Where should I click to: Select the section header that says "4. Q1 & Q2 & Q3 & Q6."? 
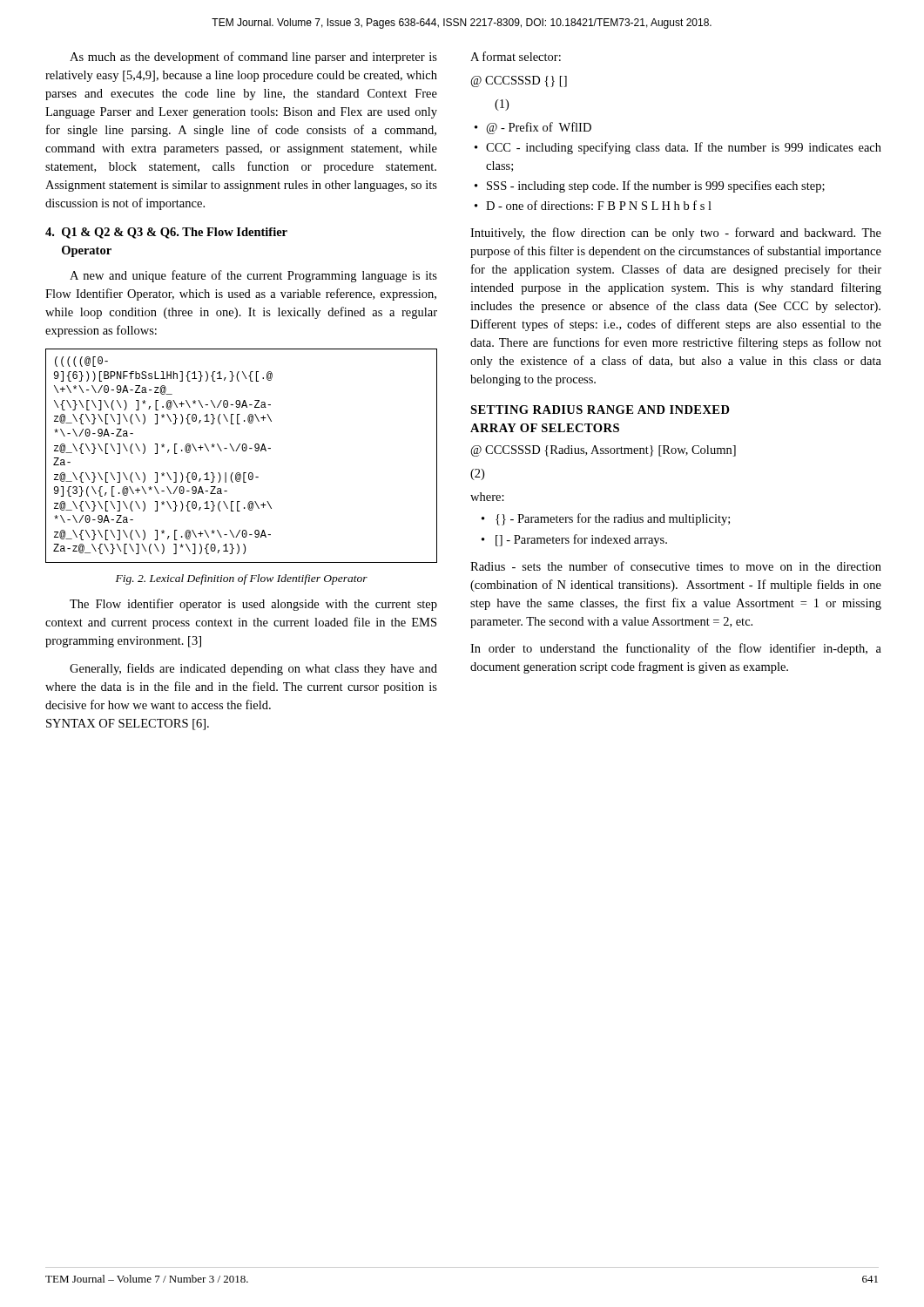(x=166, y=241)
